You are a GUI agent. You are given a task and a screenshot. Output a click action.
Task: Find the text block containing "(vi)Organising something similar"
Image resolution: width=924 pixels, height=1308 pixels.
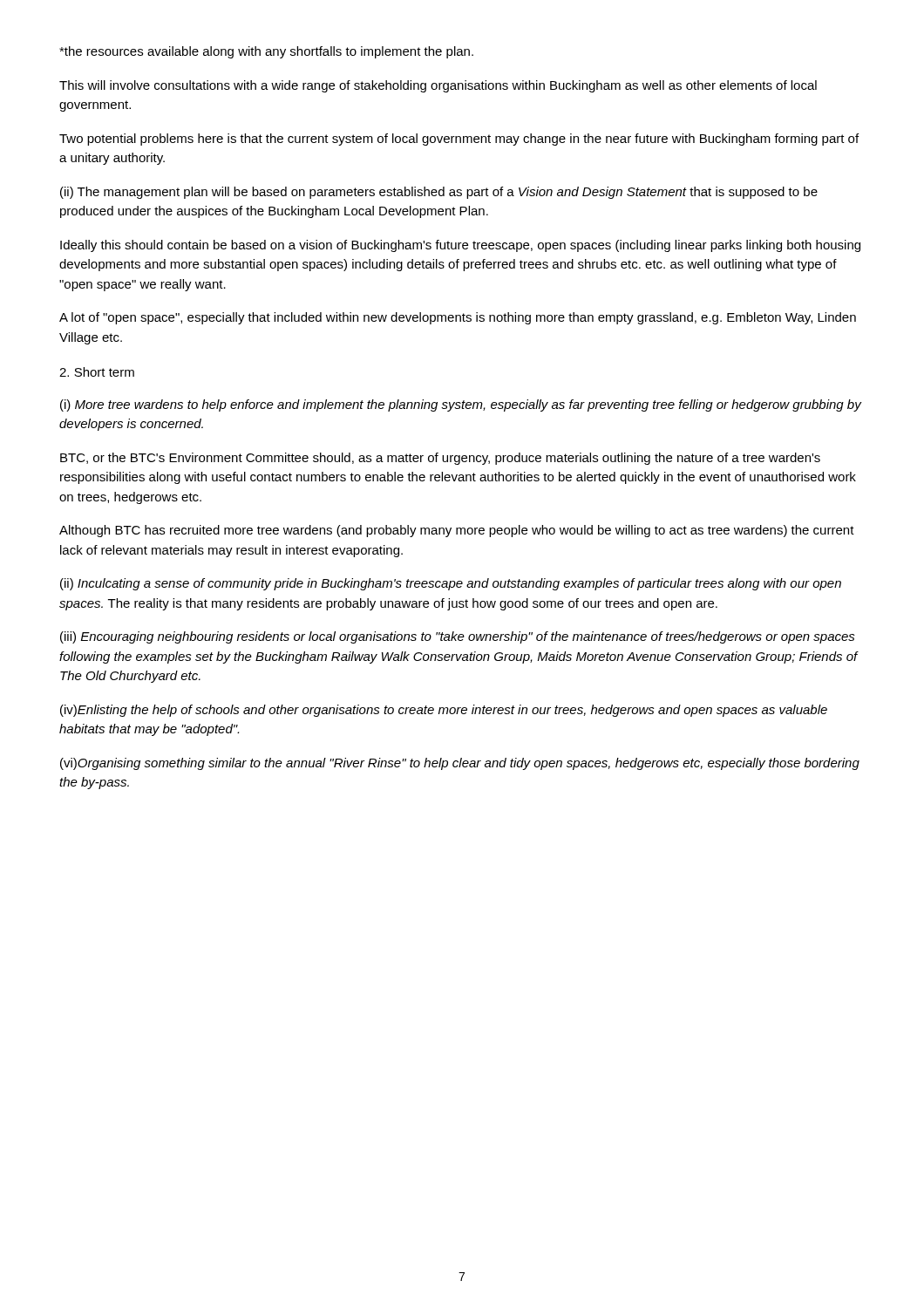tap(459, 772)
